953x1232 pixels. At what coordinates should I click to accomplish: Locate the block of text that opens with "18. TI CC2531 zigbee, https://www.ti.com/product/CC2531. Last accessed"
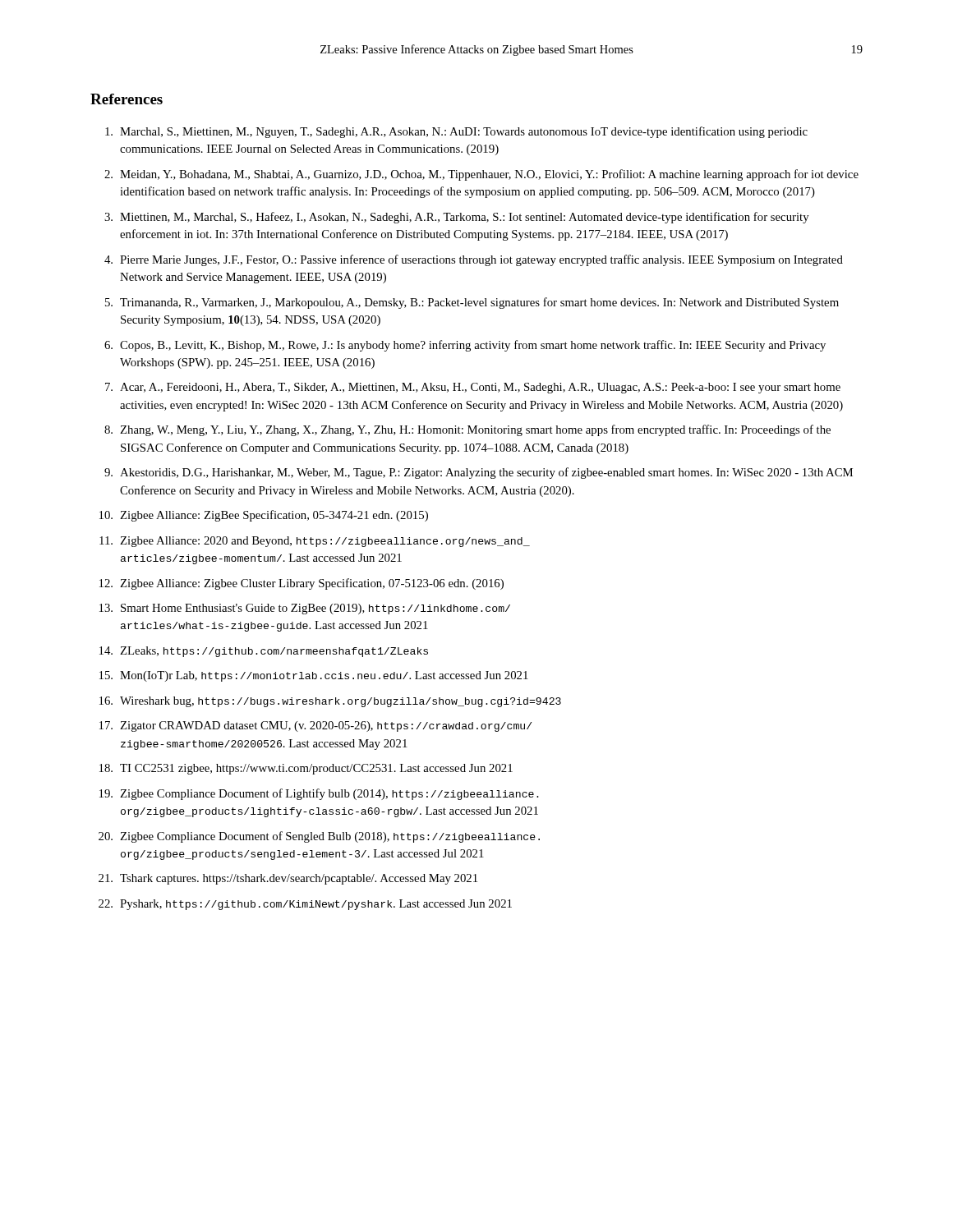coord(476,769)
